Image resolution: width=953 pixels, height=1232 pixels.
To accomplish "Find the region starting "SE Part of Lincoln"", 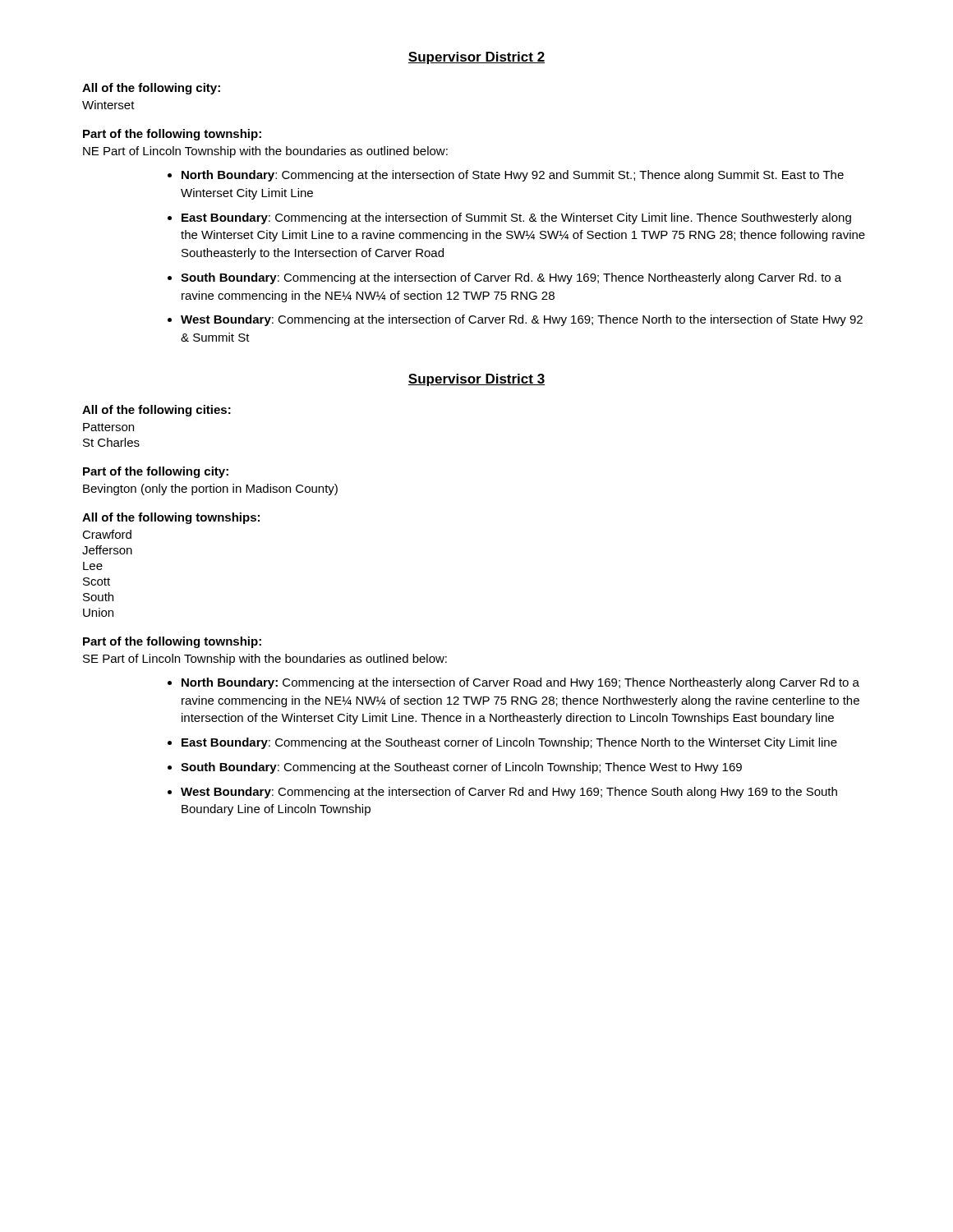I will click(265, 660).
